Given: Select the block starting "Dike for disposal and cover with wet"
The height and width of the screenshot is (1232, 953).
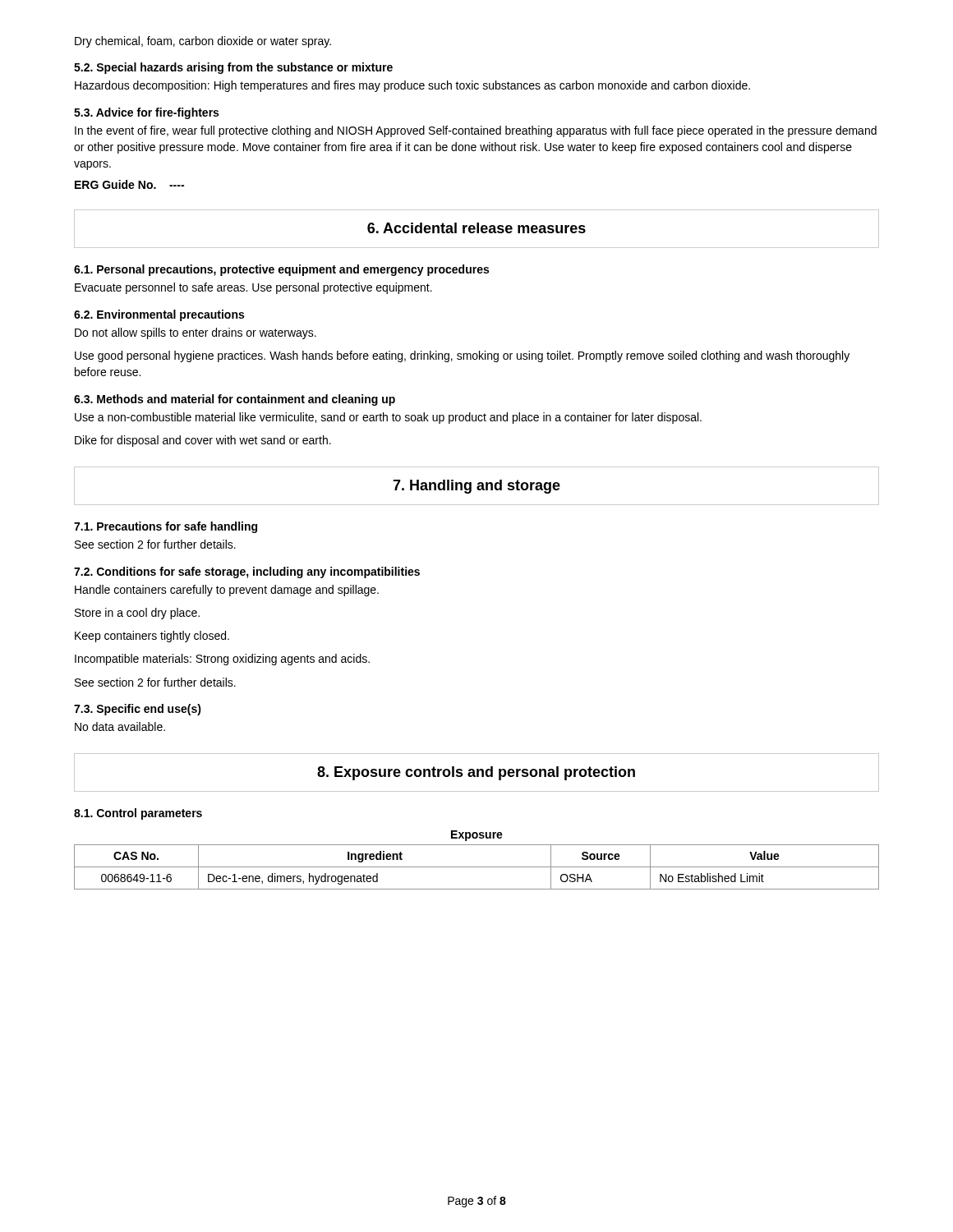Looking at the screenshot, I should [203, 440].
